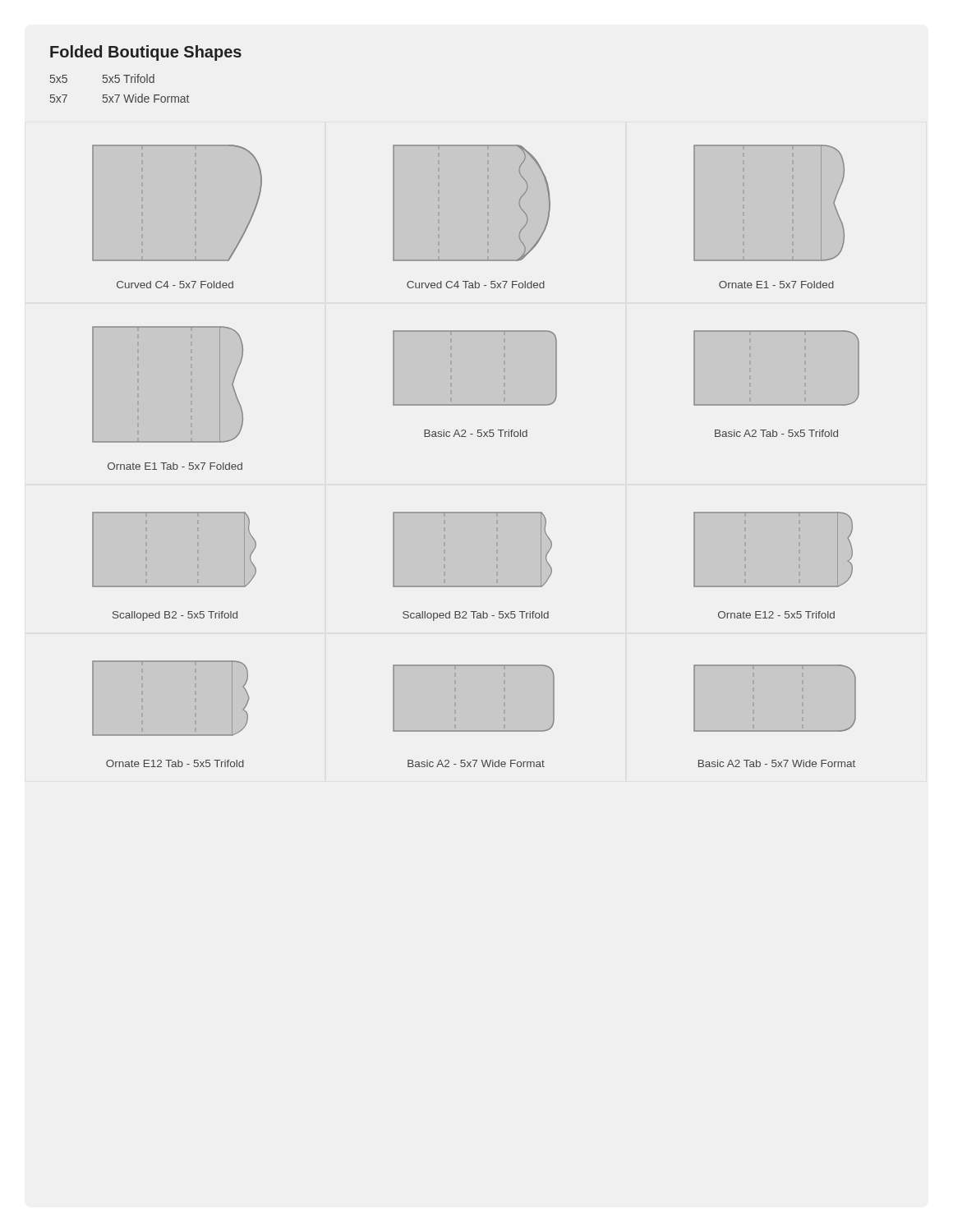Locate the caption that reads "Curved C4 Tab - 5x7 Folded"

[476, 285]
